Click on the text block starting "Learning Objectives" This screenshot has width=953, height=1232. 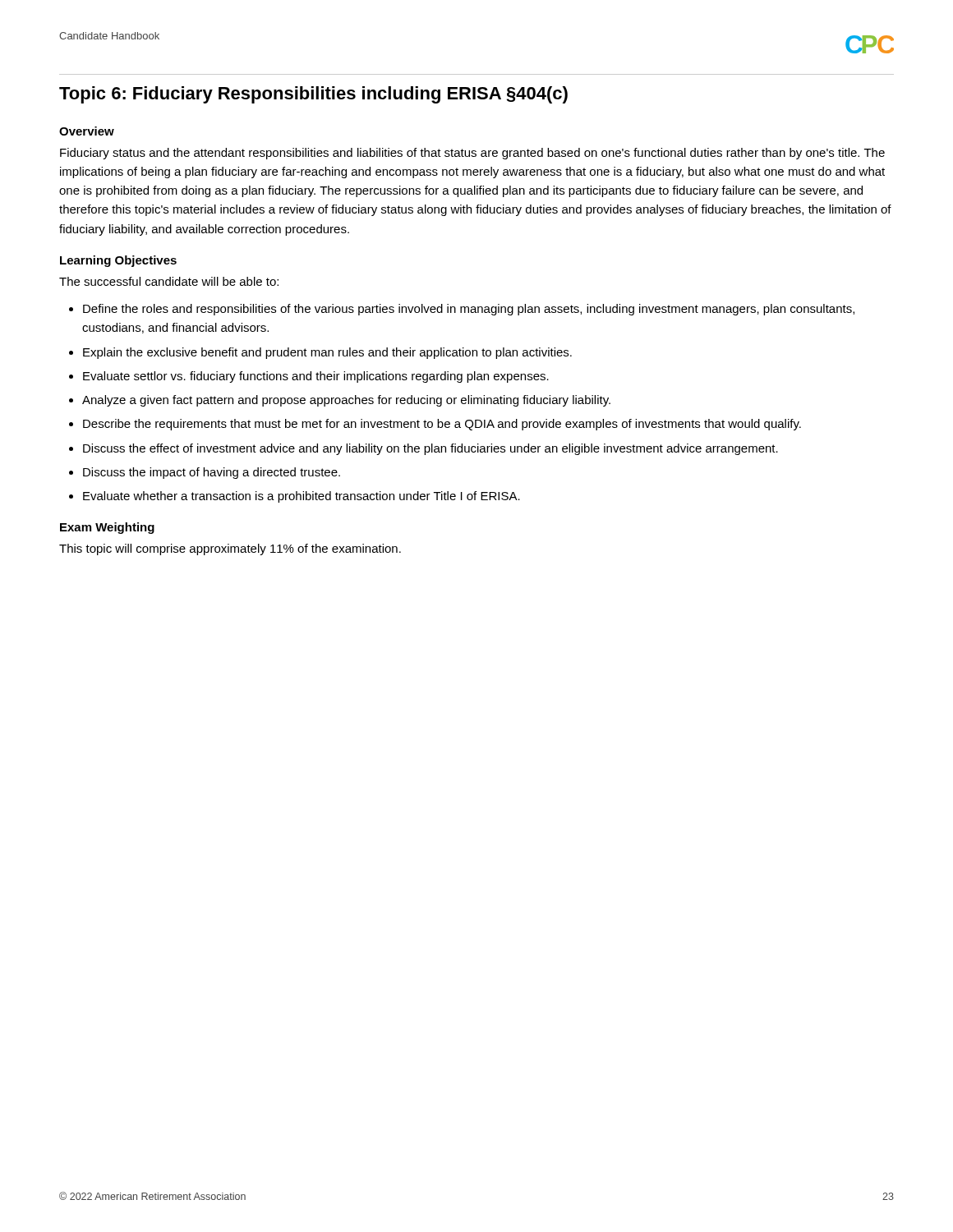click(x=118, y=260)
